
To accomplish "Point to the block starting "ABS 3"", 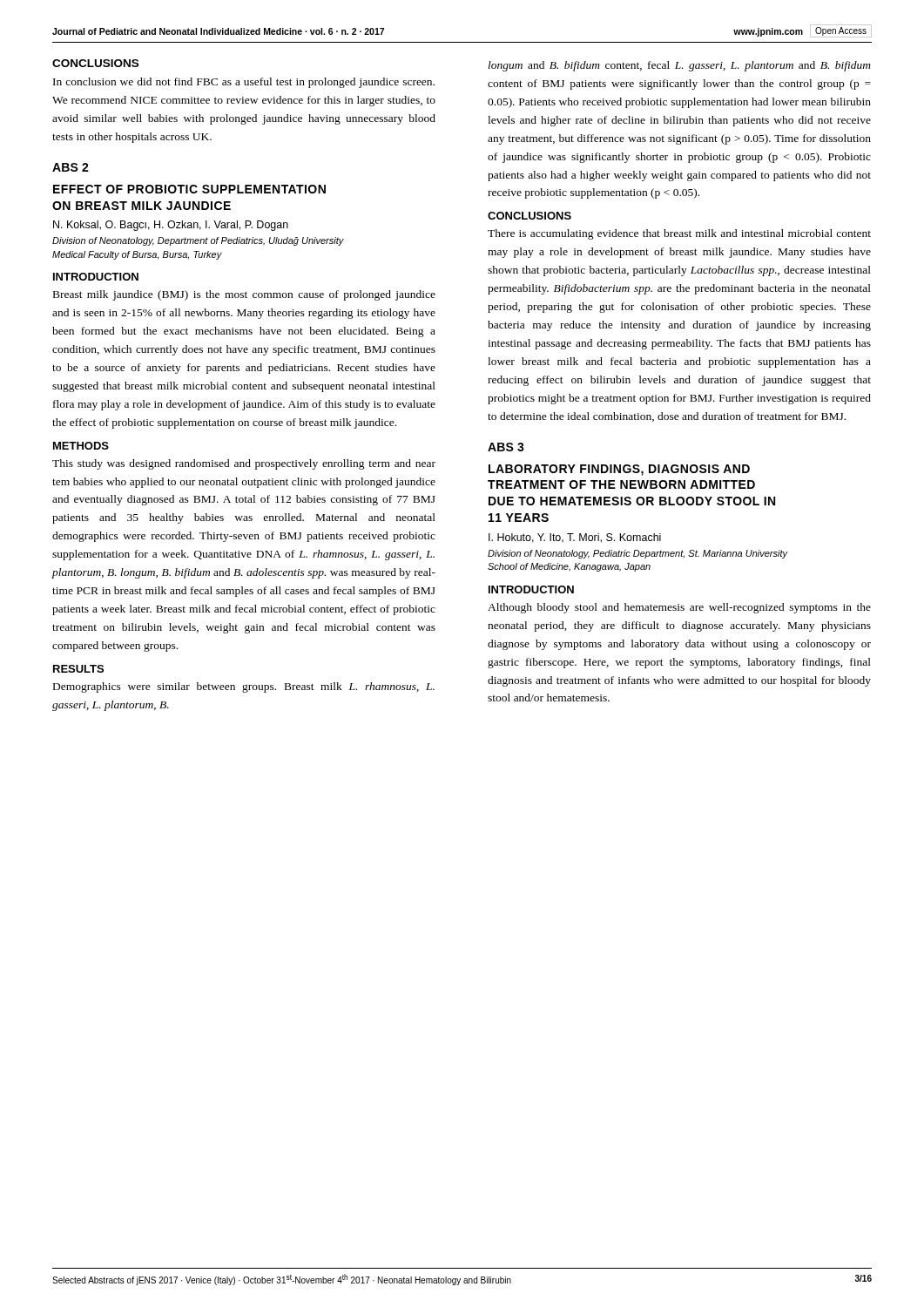I will (506, 447).
